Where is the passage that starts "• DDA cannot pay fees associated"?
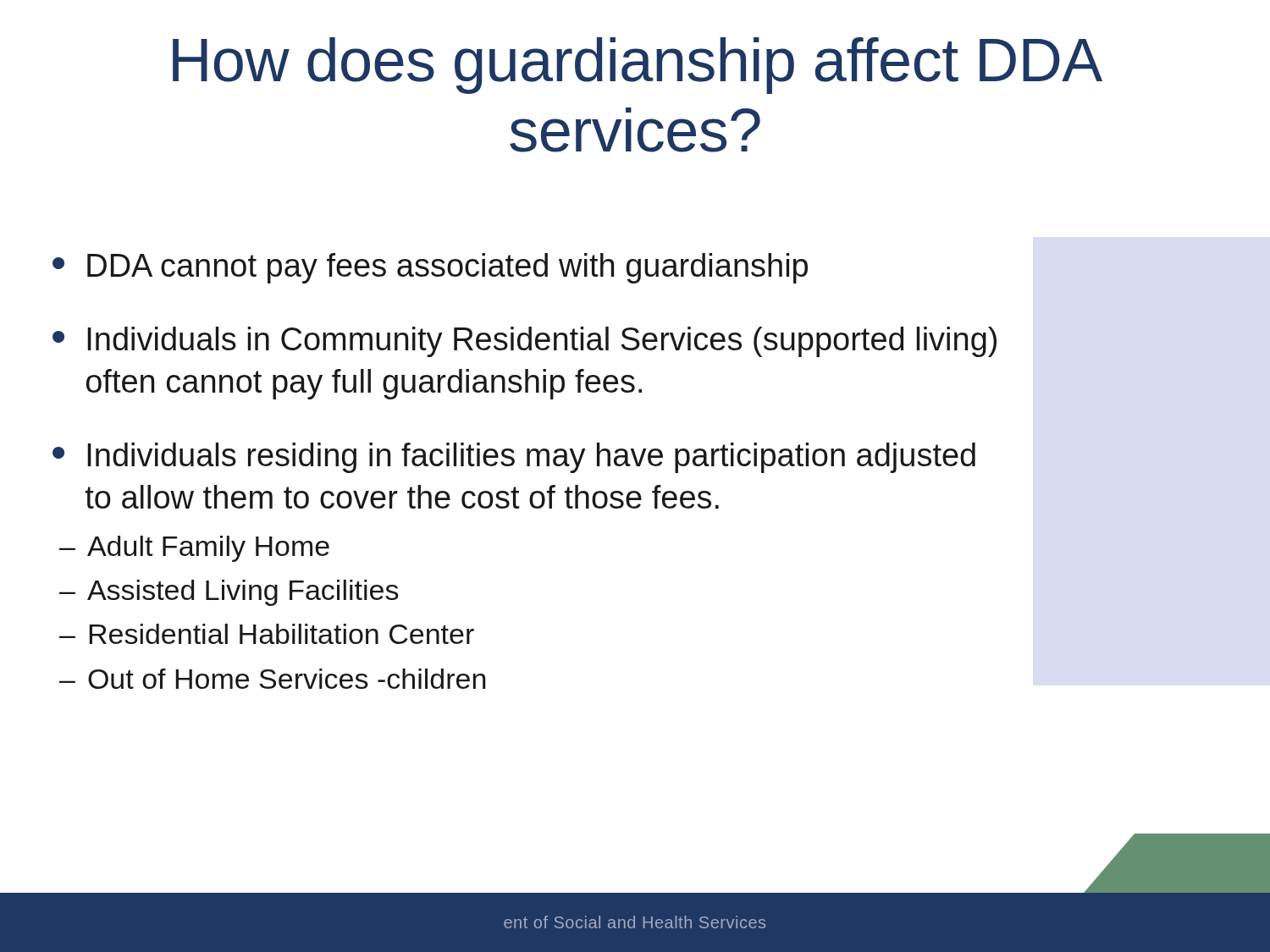The image size is (1270, 952). 430,266
